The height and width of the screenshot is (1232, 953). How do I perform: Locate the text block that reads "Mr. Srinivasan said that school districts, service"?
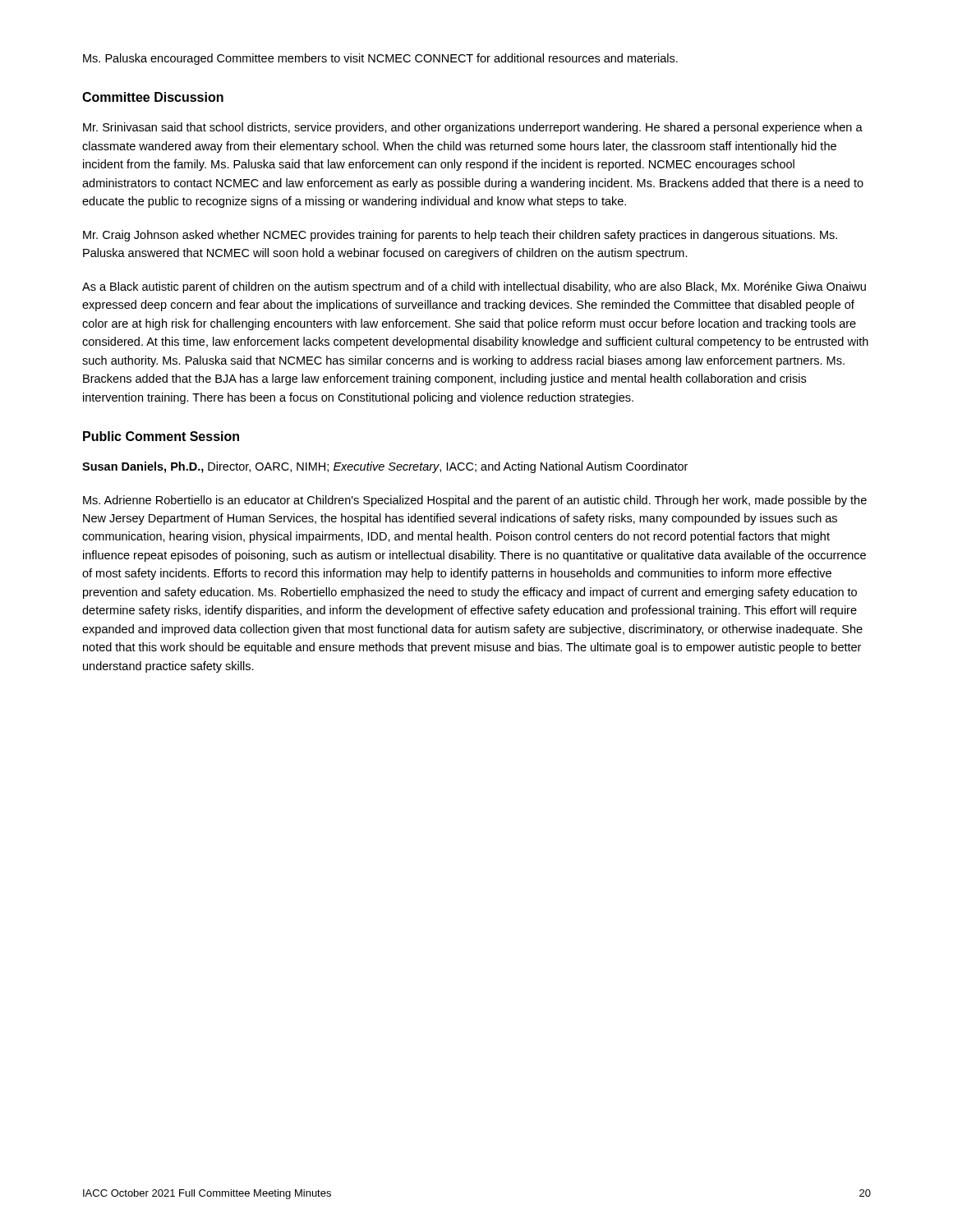click(x=473, y=165)
